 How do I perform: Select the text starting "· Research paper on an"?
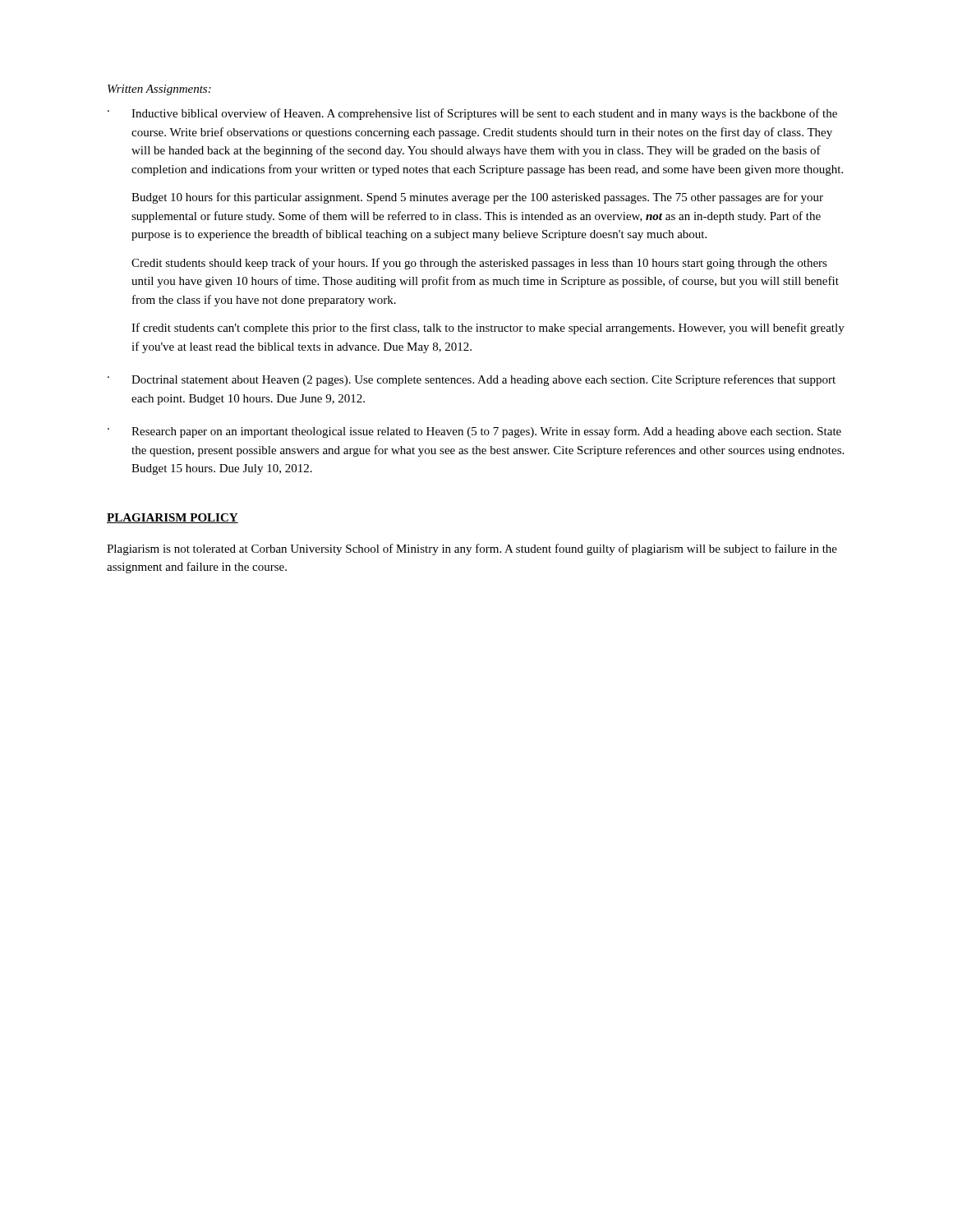pyautogui.click(x=476, y=450)
